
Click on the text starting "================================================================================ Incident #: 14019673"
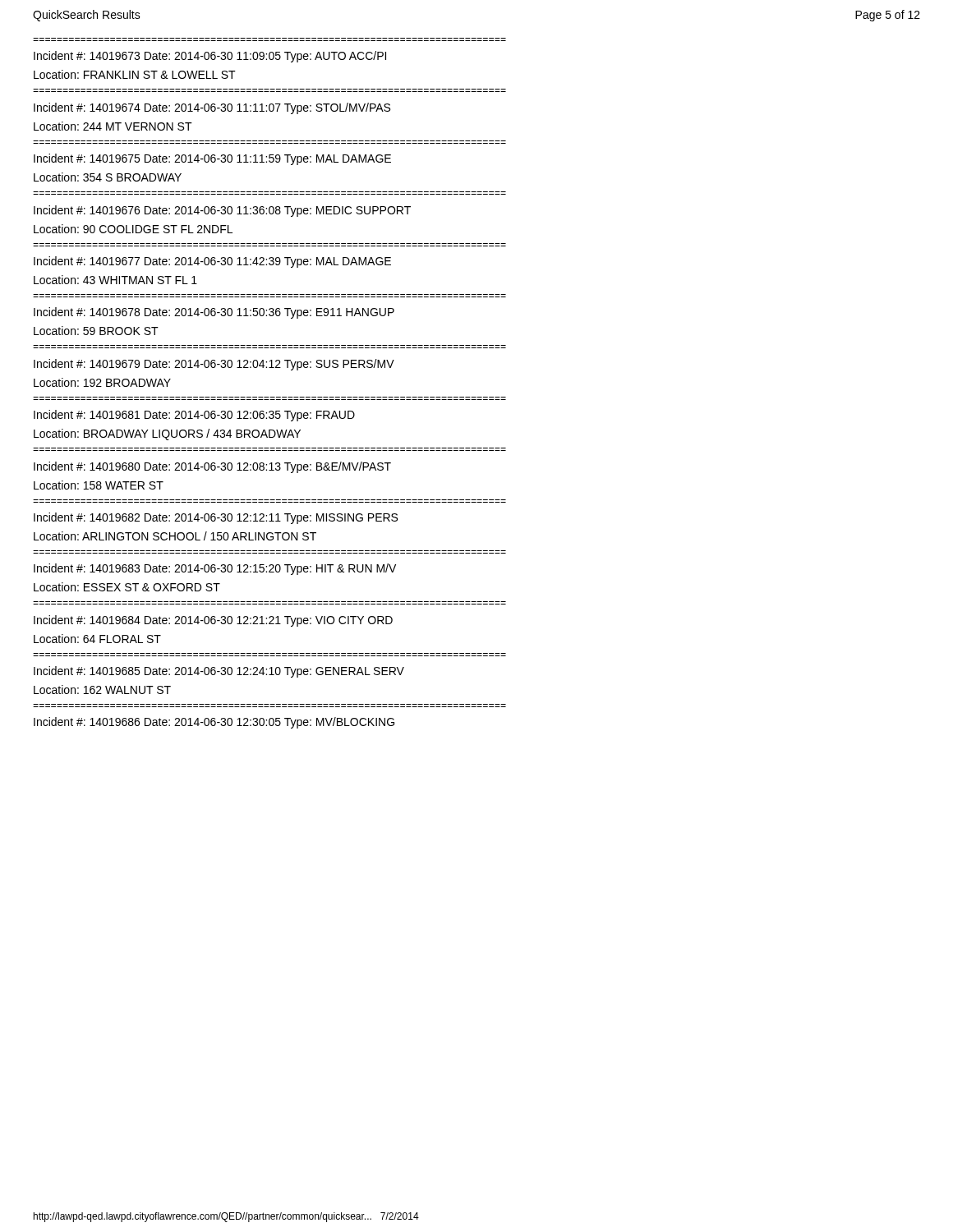pos(210,57)
